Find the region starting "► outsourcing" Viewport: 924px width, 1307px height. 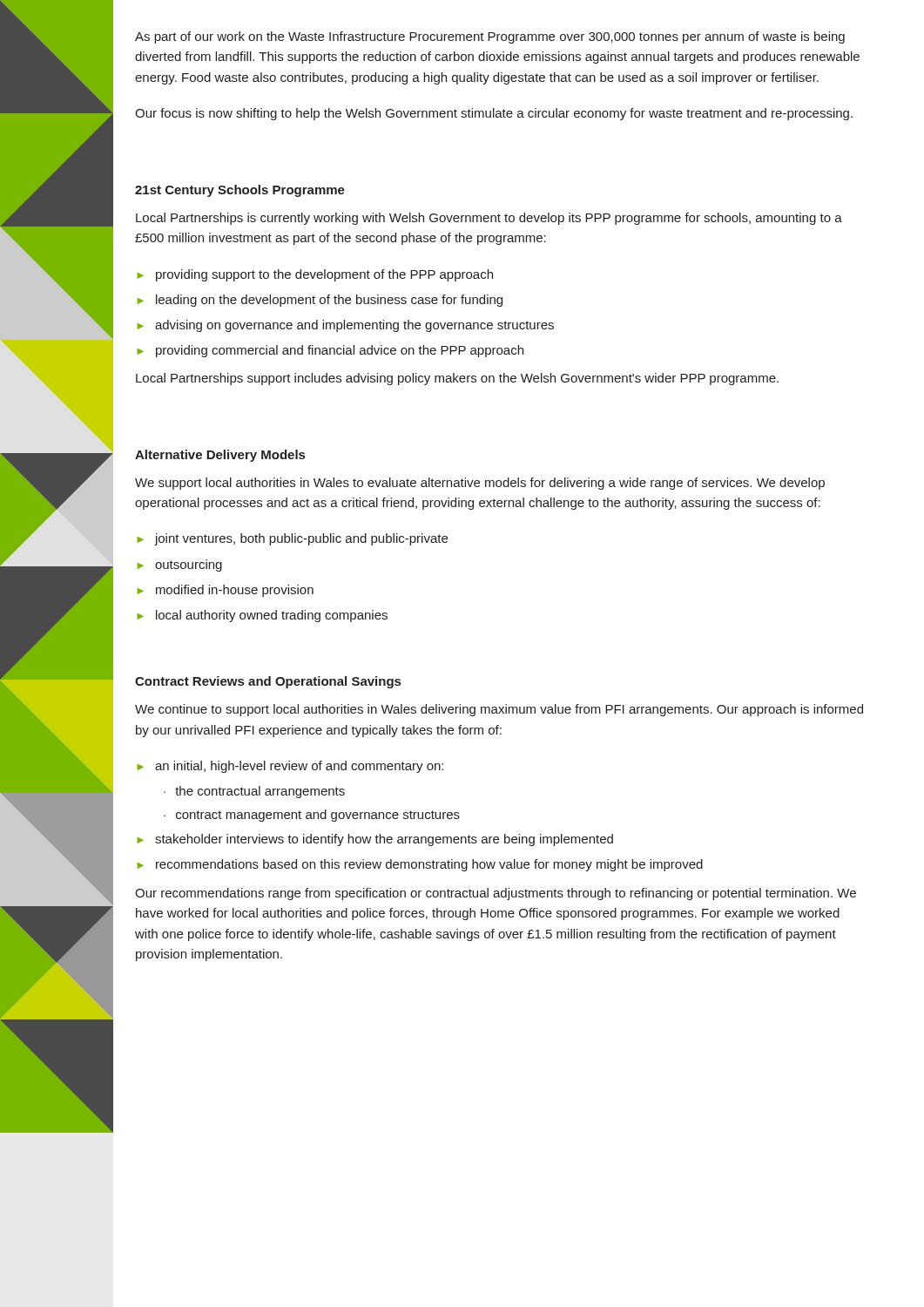[179, 564]
